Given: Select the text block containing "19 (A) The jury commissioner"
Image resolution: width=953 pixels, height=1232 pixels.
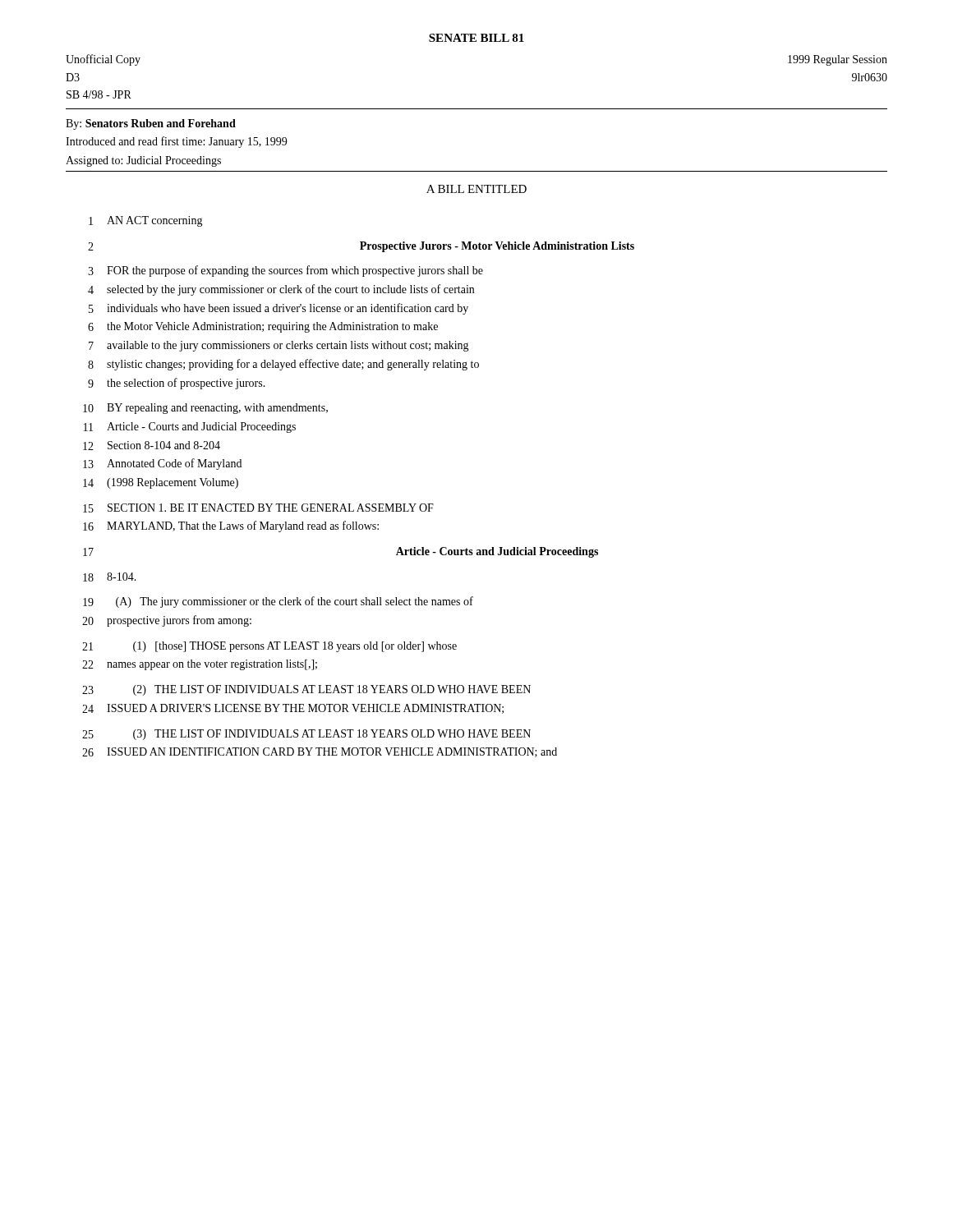Looking at the screenshot, I should pyautogui.click(x=476, y=612).
